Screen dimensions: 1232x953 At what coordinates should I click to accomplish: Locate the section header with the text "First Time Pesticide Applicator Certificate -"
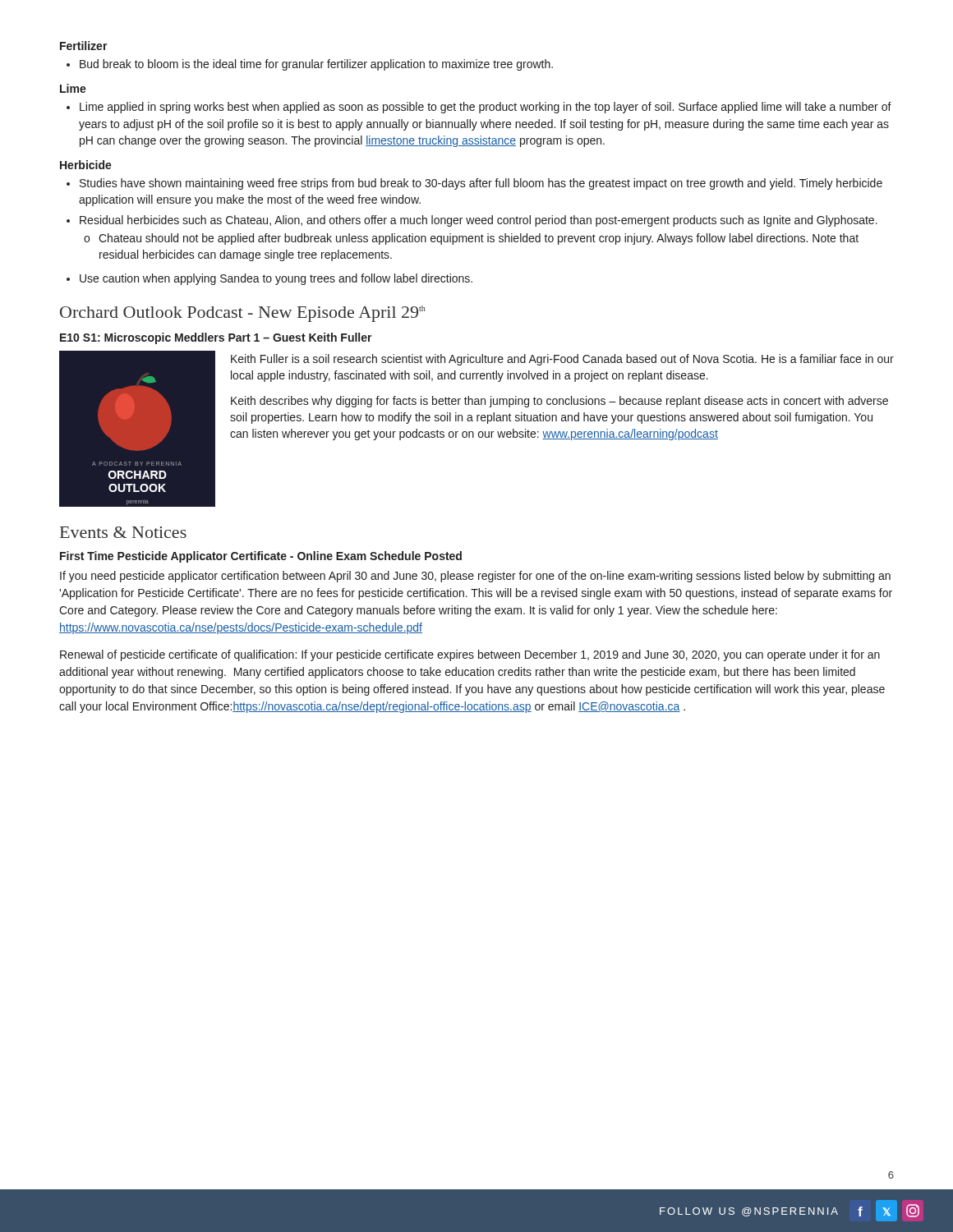click(x=261, y=556)
